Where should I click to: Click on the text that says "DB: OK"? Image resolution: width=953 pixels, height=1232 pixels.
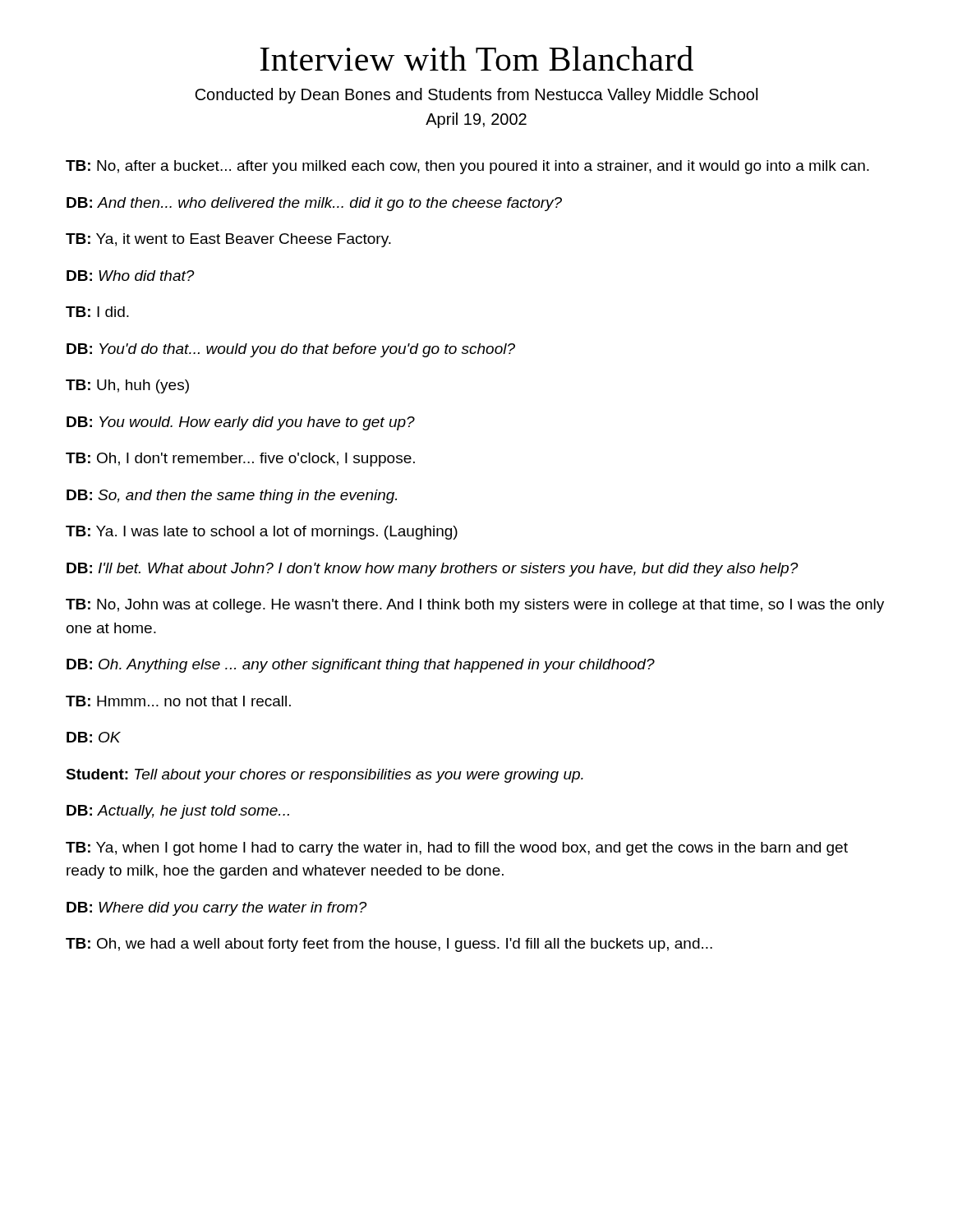(94, 737)
